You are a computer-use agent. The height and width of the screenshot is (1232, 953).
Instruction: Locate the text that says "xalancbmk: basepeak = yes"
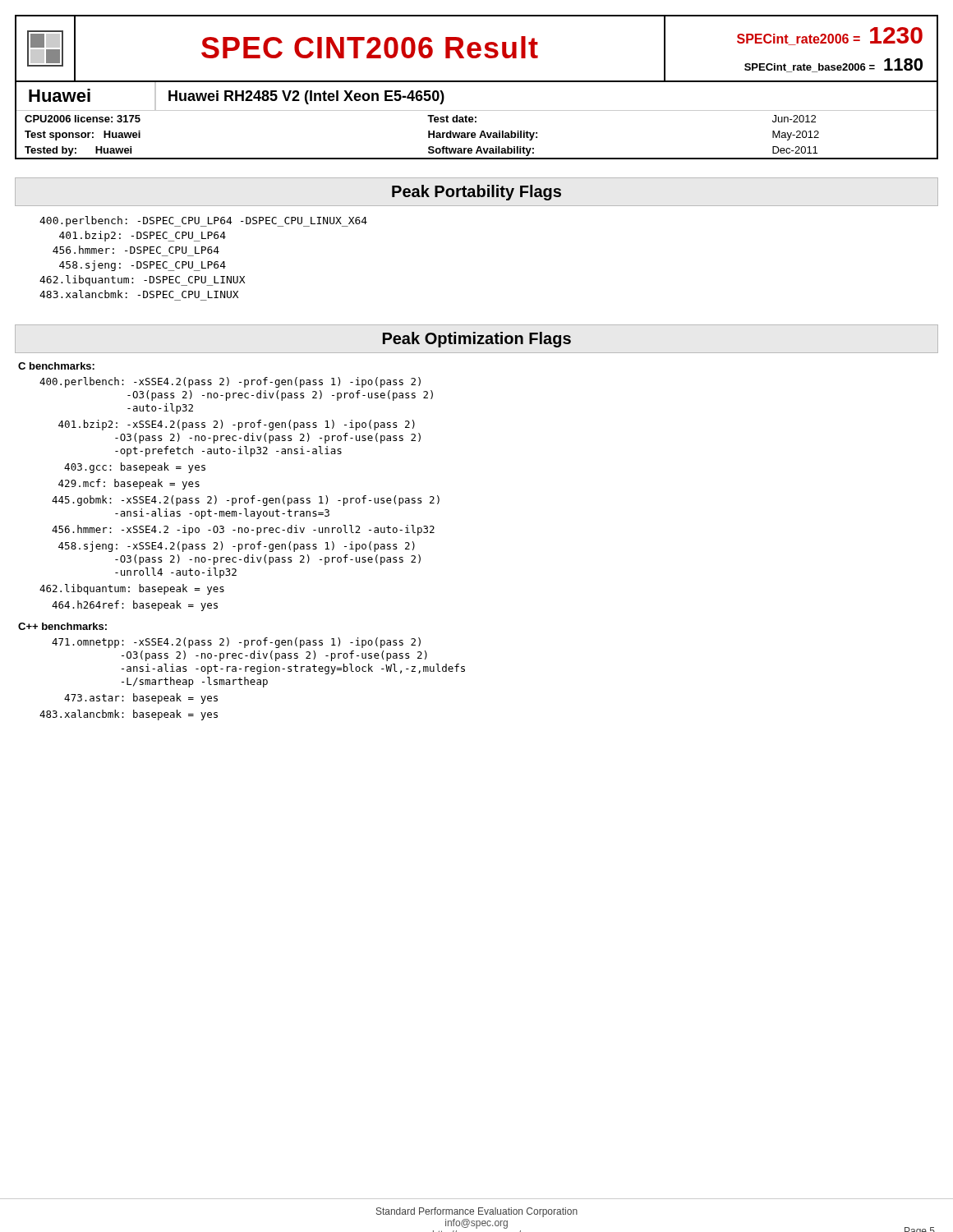(129, 714)
